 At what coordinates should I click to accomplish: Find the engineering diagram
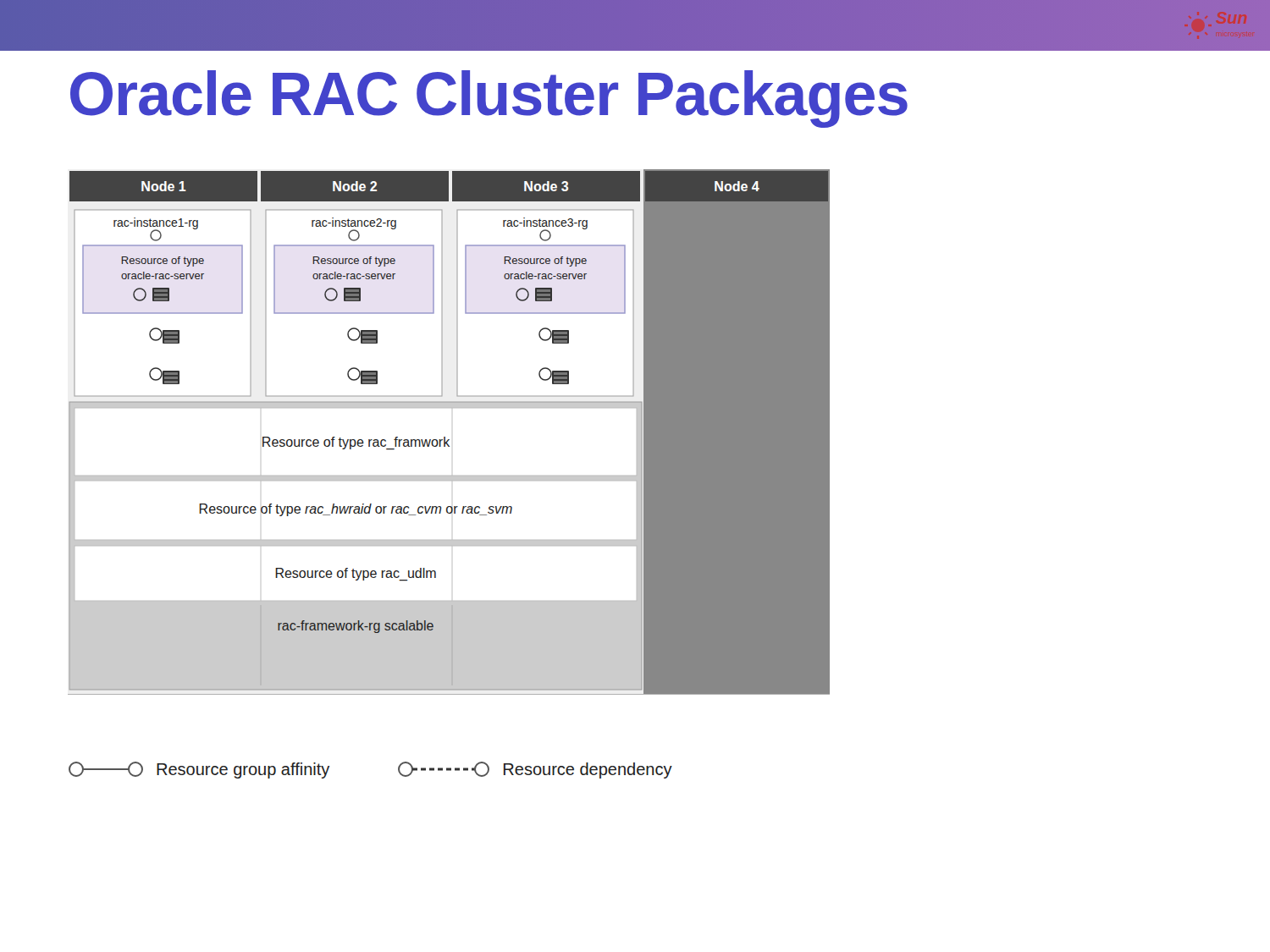point(449,453)
